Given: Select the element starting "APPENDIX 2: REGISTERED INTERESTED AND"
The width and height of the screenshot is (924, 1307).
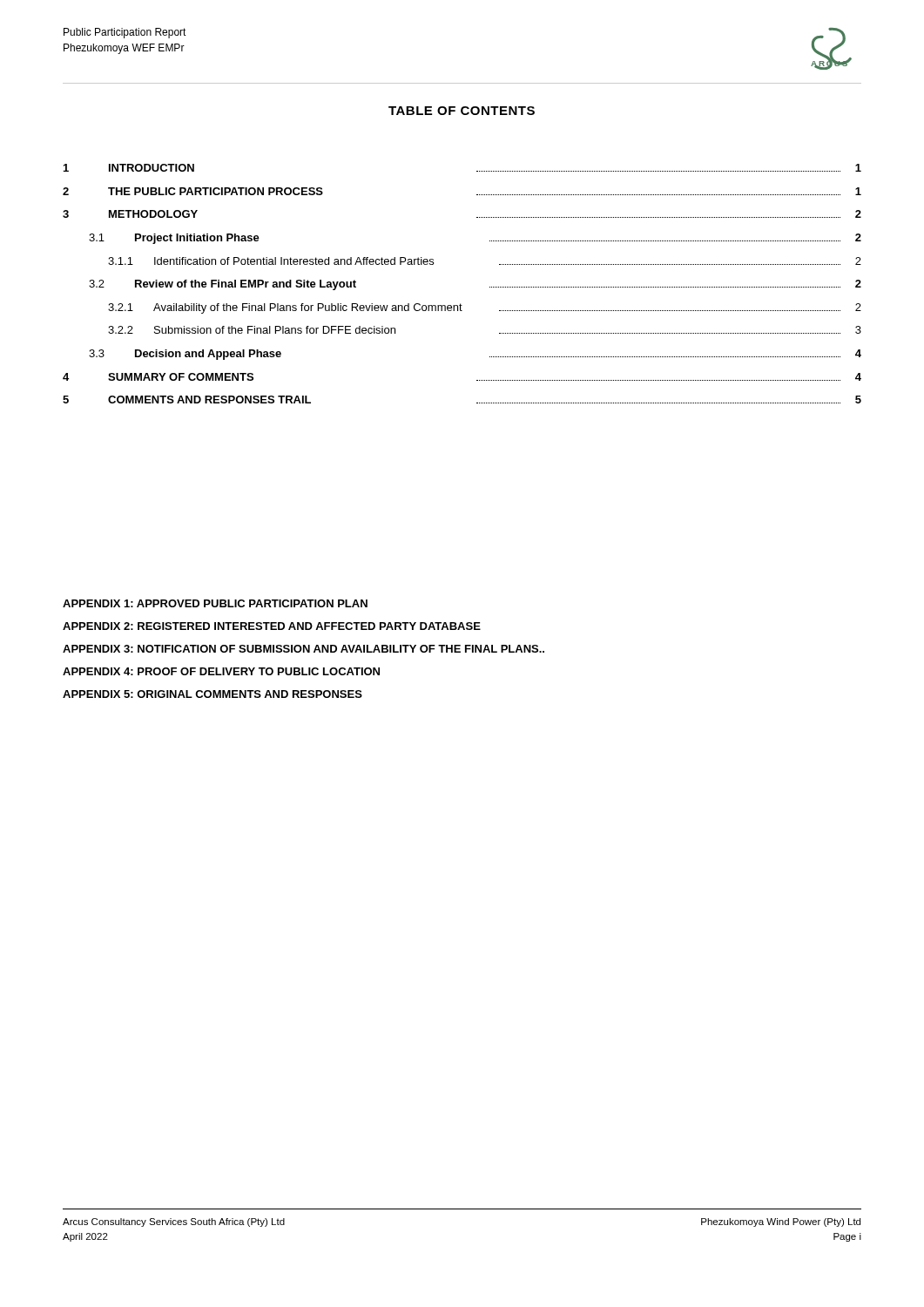Looking at the screenshot, I should [272, 626].
